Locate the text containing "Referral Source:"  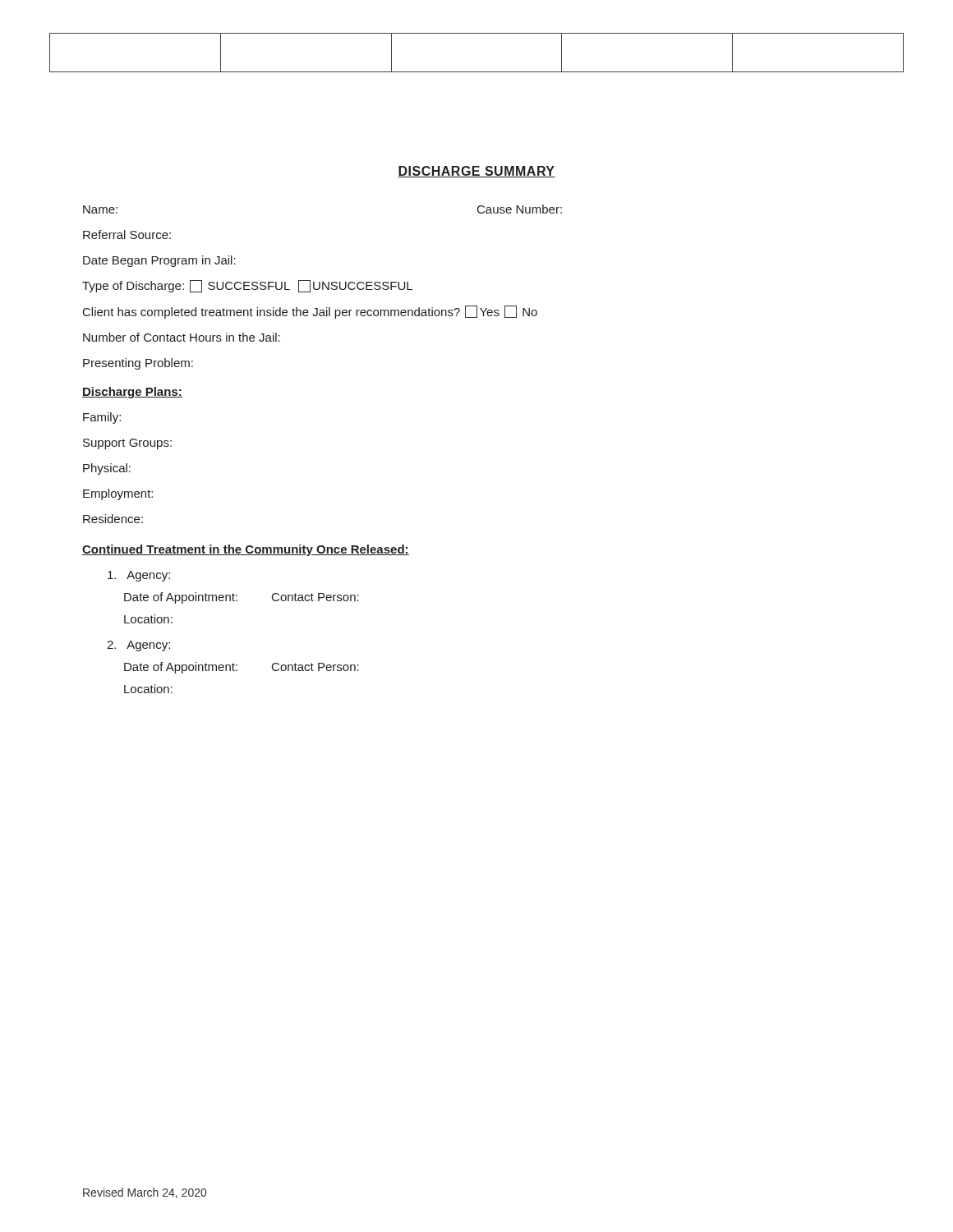pos(127,235)
